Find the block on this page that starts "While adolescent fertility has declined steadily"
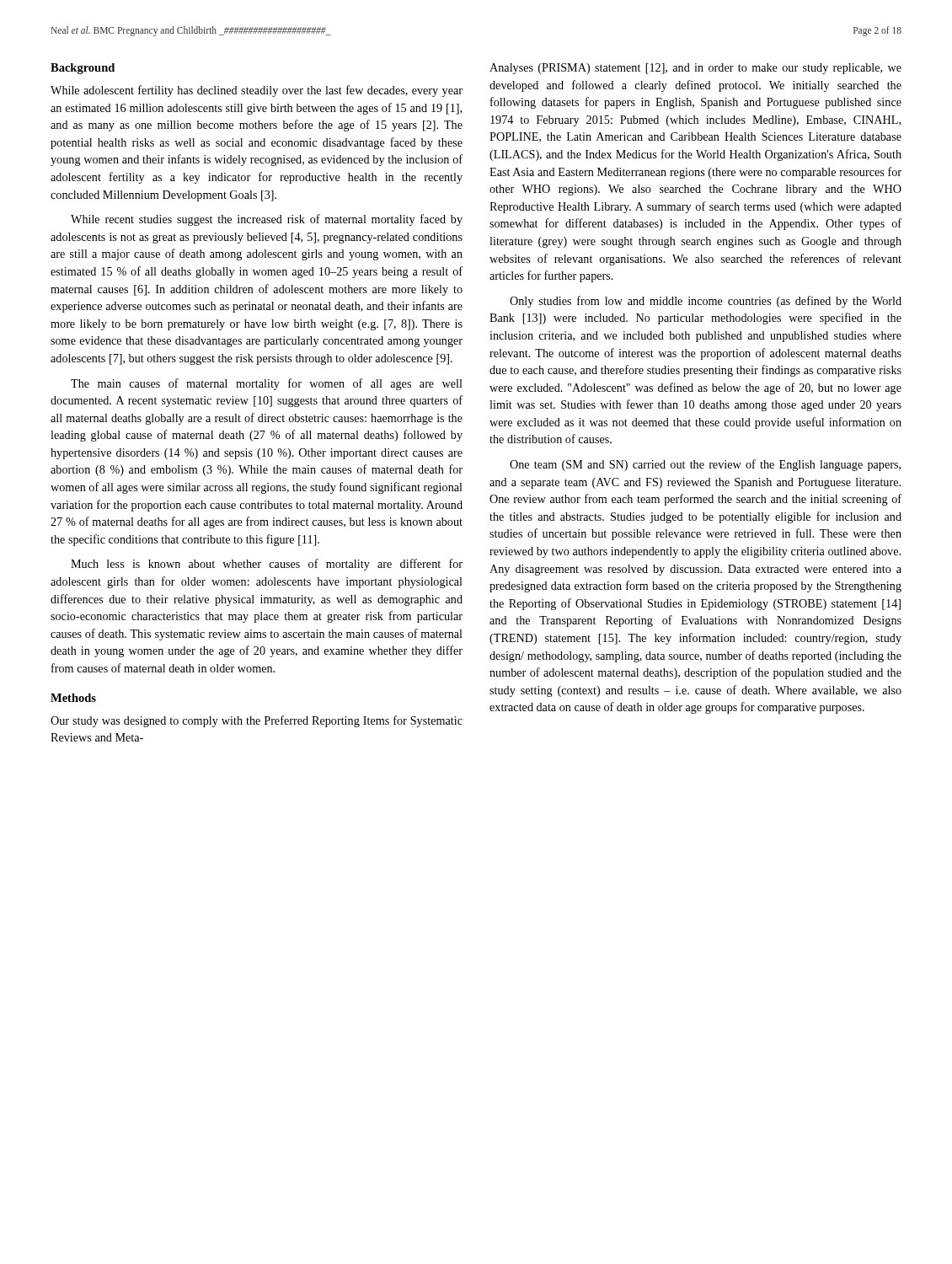This screenshot has height=1264, width=952. coord(257,143)
